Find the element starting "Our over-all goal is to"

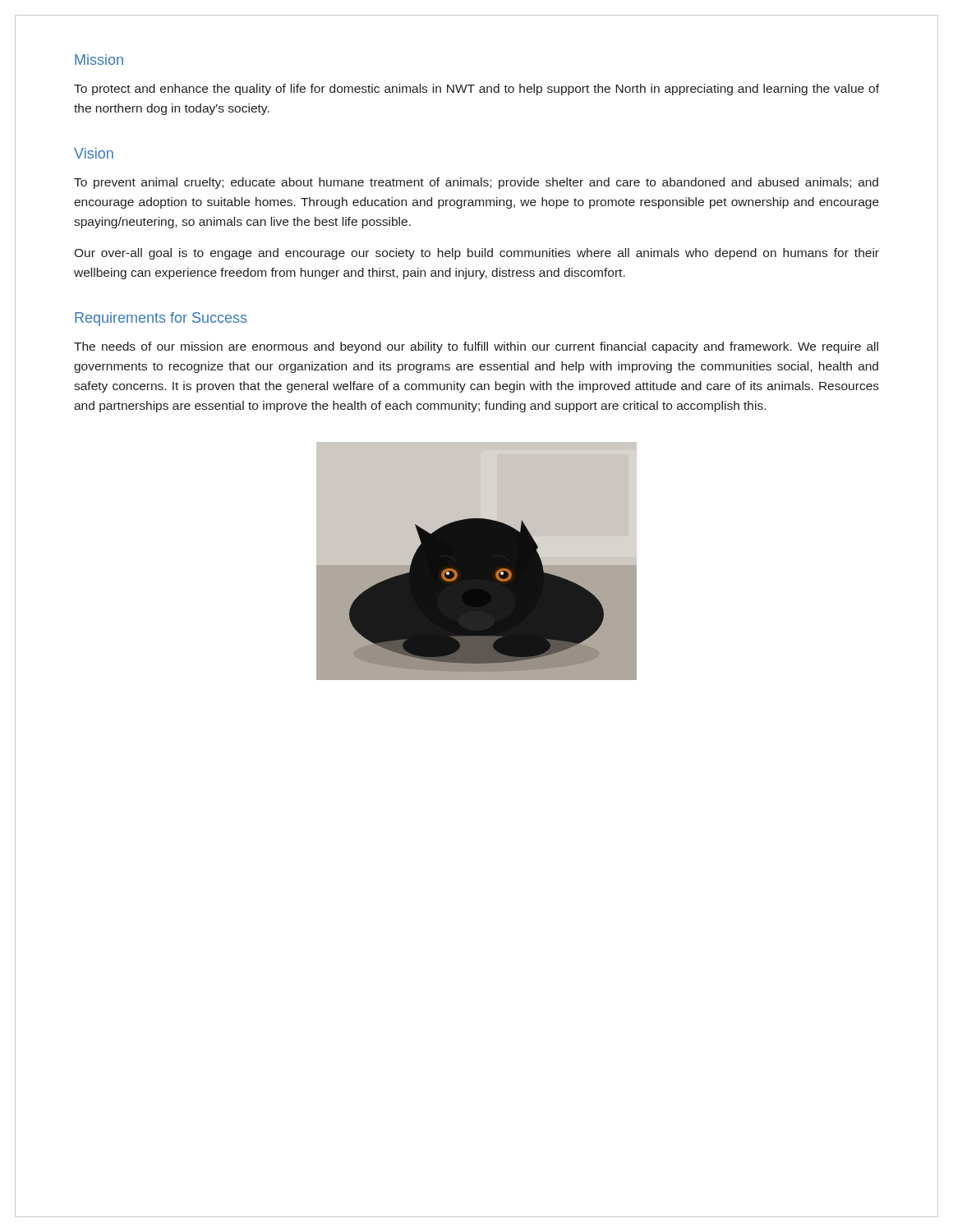click(x=476, y=262)
